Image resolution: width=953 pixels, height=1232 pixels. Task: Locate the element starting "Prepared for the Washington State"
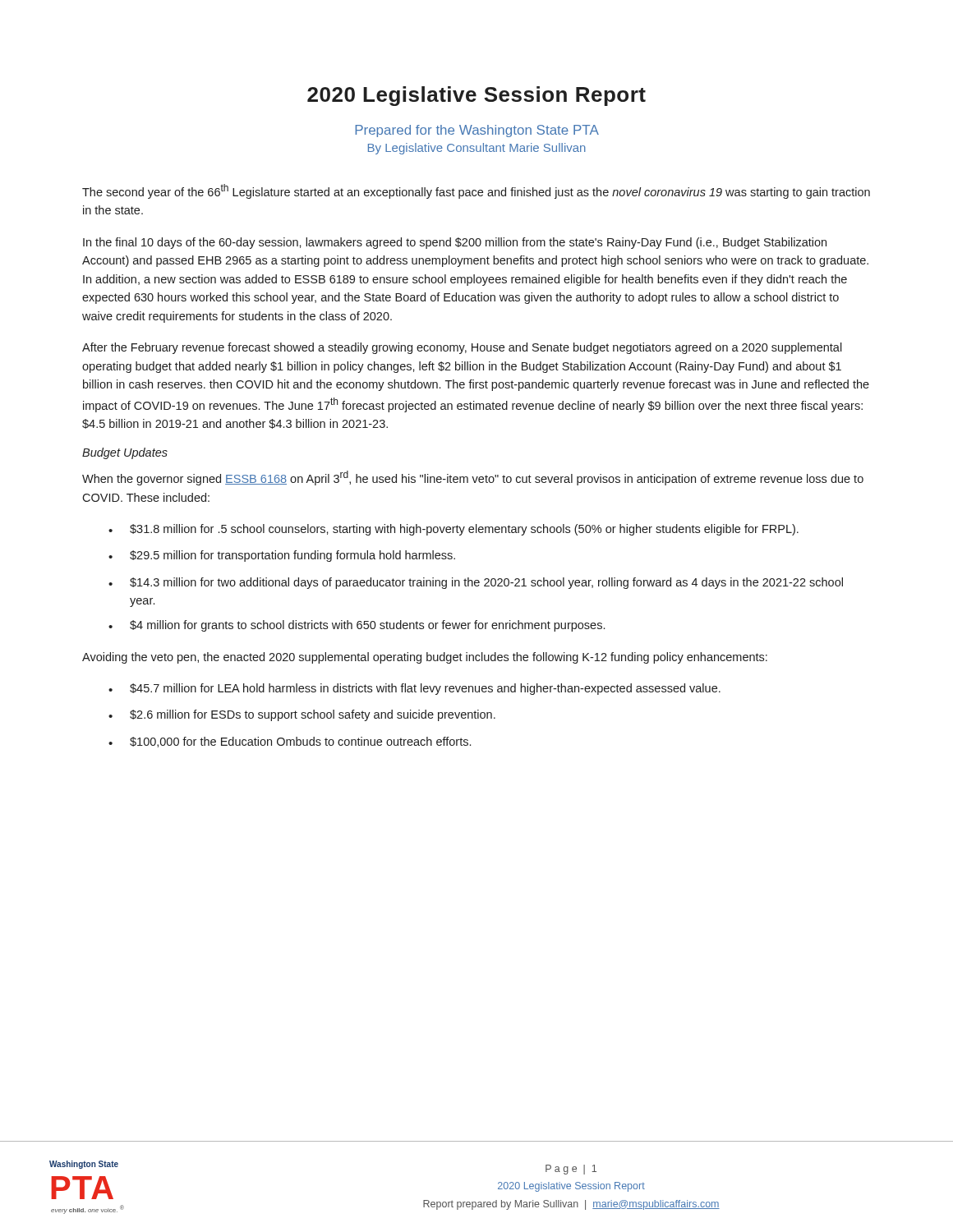click(476, 138)
